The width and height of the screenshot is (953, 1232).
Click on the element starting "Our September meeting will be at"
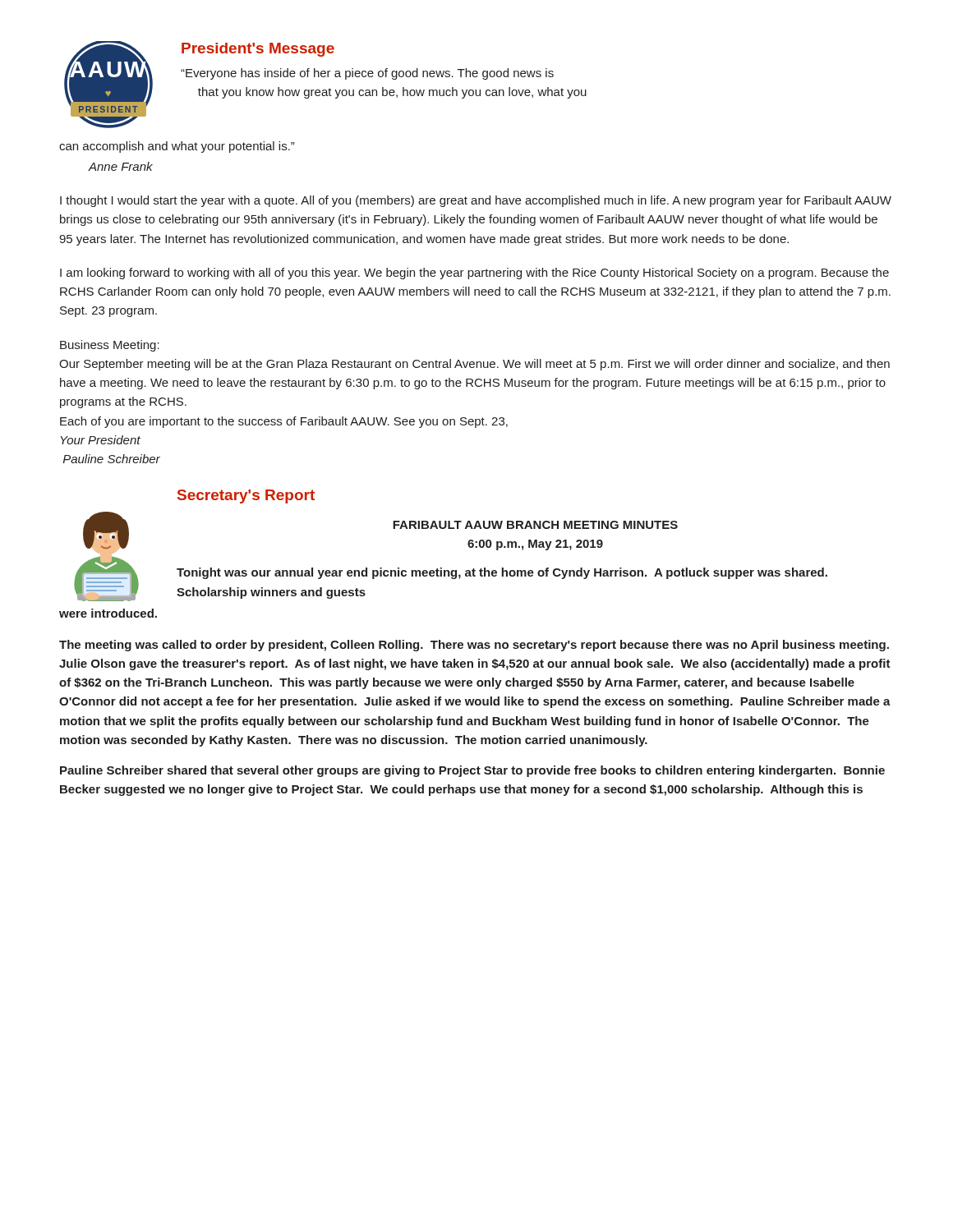coord(475,411)
